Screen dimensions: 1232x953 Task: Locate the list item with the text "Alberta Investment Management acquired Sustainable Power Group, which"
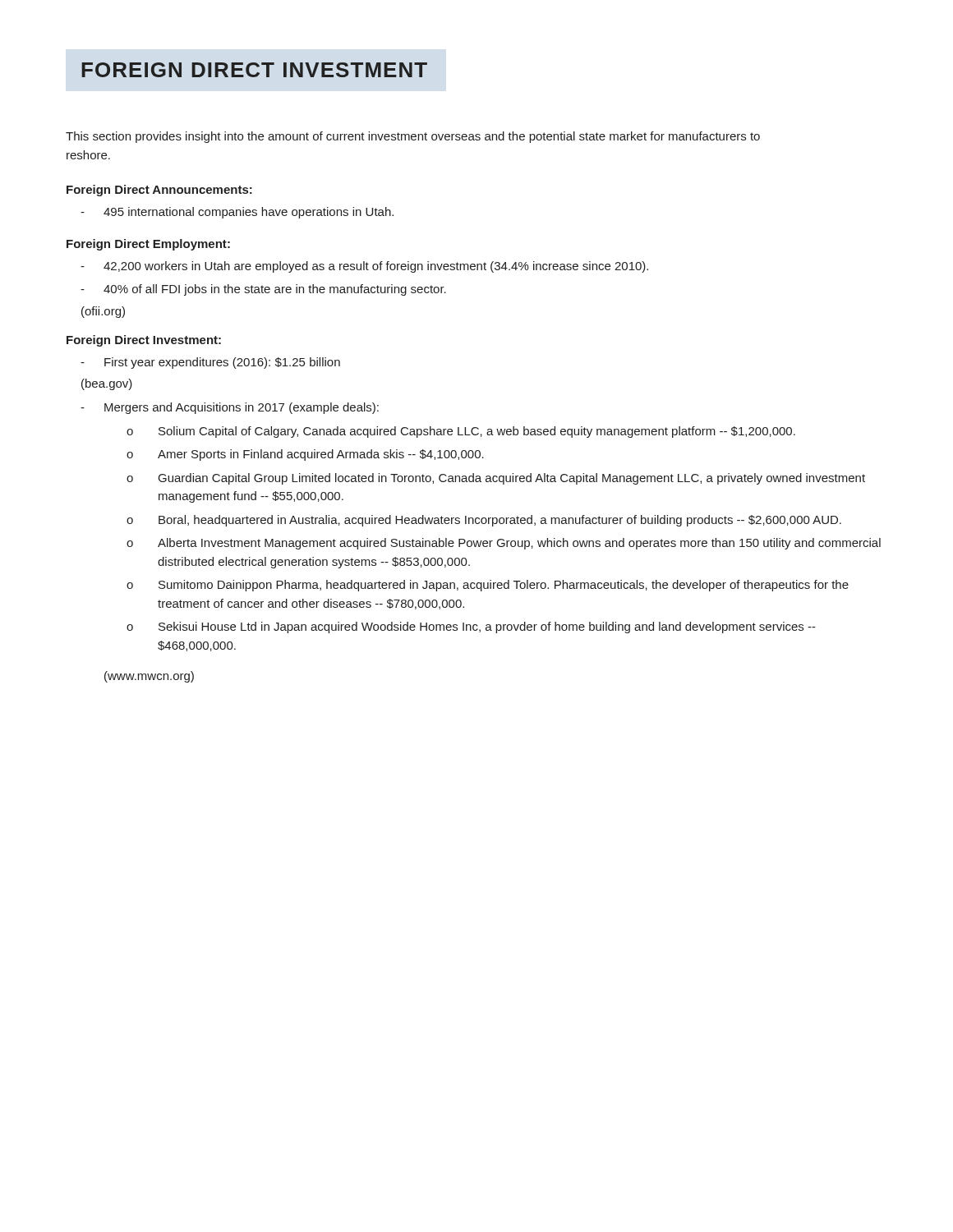[519, 552]
